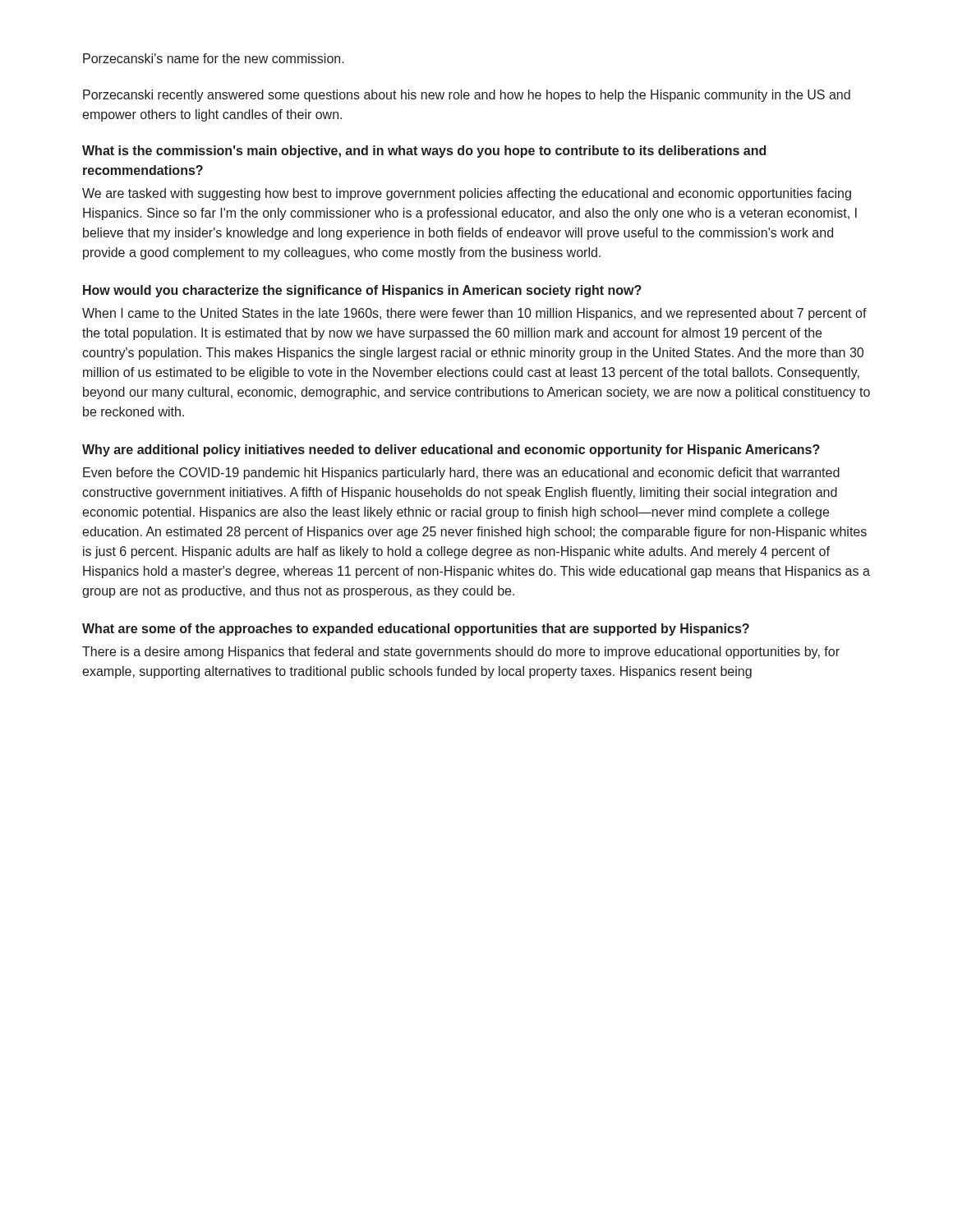Find the block on this page that starts "We are tasked with suggesting how best"
953x1232 pixels.
point(470,223)
